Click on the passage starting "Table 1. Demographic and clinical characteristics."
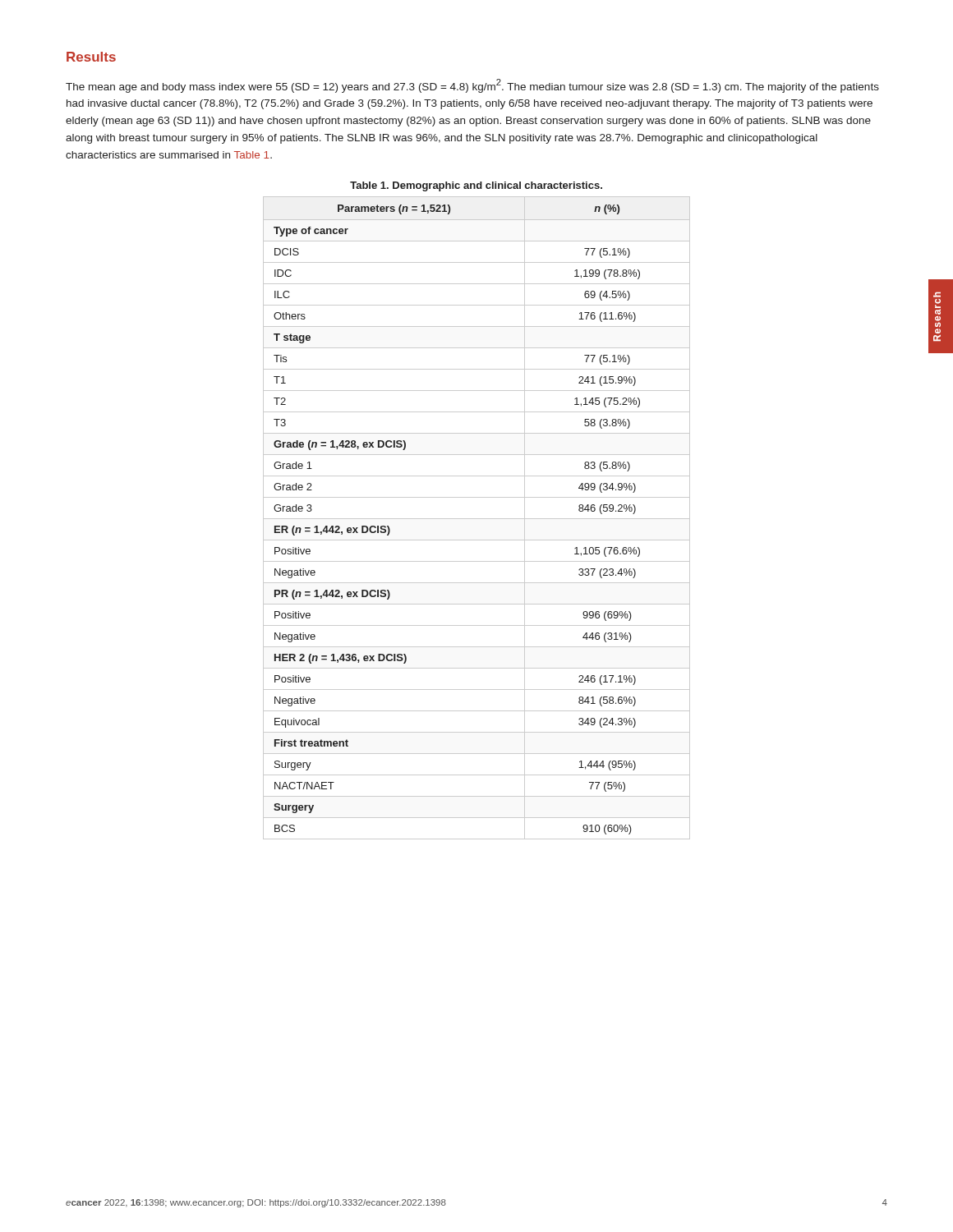 pos(476,185)
